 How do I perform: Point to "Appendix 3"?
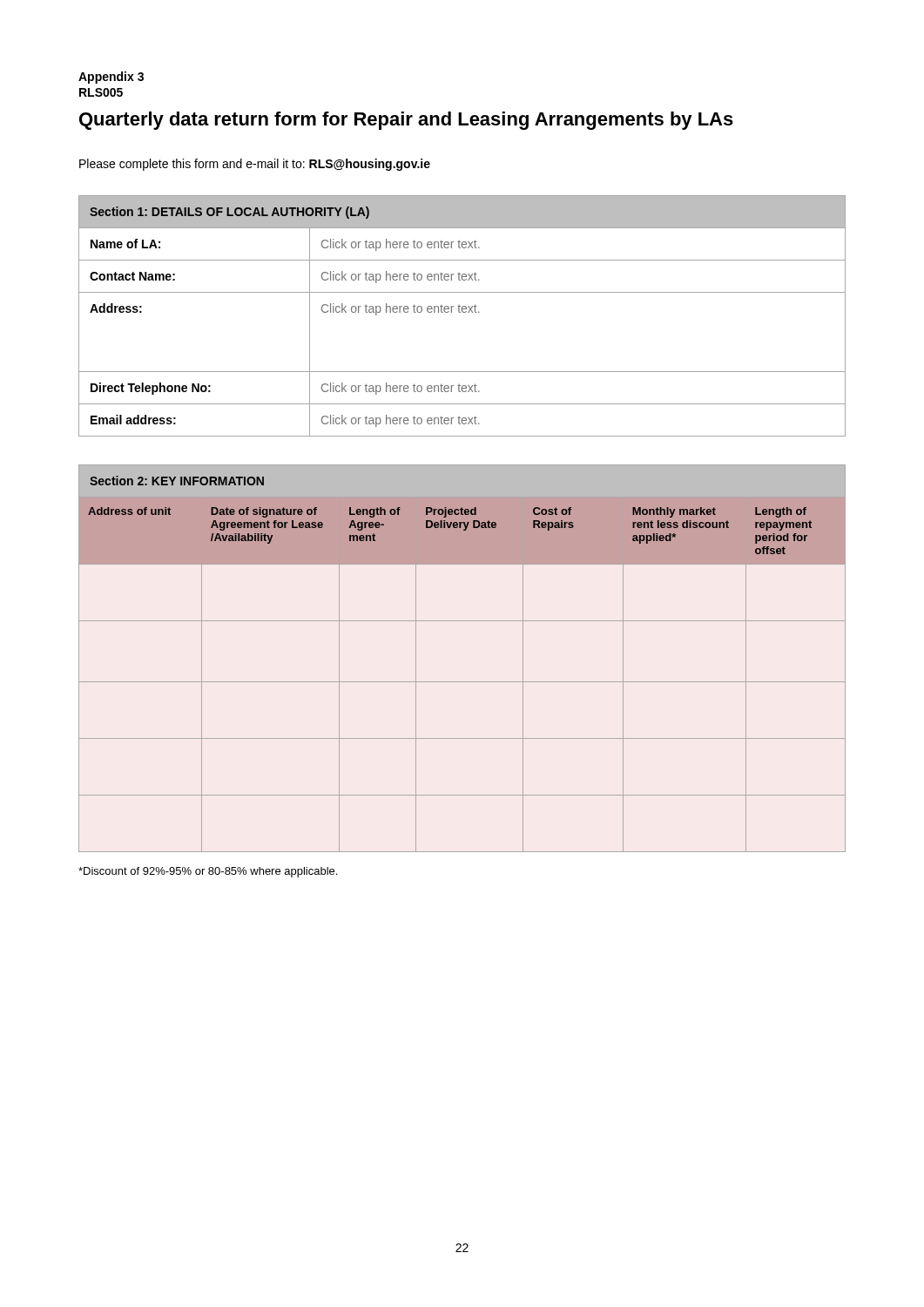(x=111, y=77)
